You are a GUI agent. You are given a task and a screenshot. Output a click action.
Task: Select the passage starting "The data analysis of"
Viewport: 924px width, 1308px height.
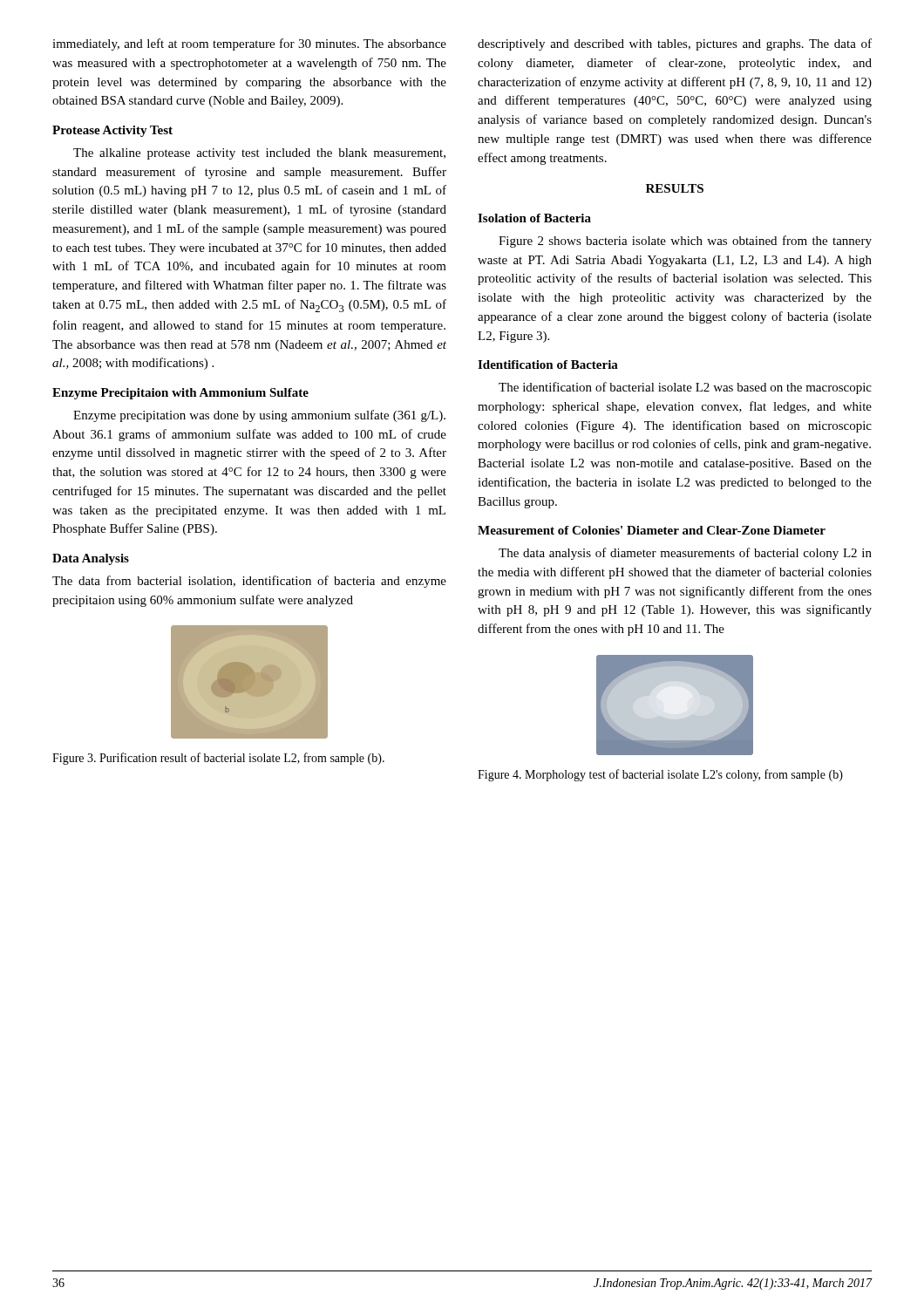click(675, 592)
